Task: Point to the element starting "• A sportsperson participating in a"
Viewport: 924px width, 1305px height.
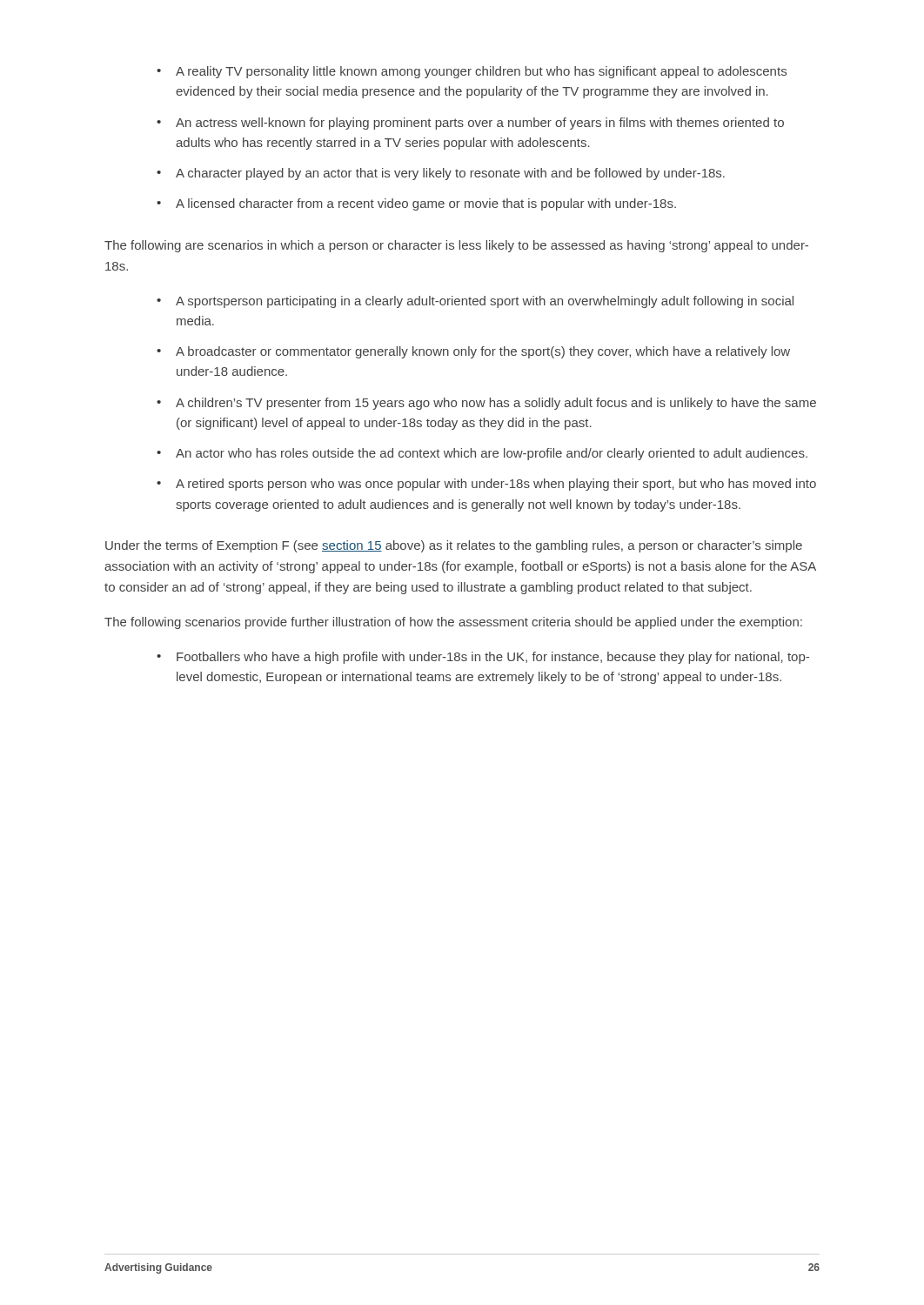Action: pos(488,310)
